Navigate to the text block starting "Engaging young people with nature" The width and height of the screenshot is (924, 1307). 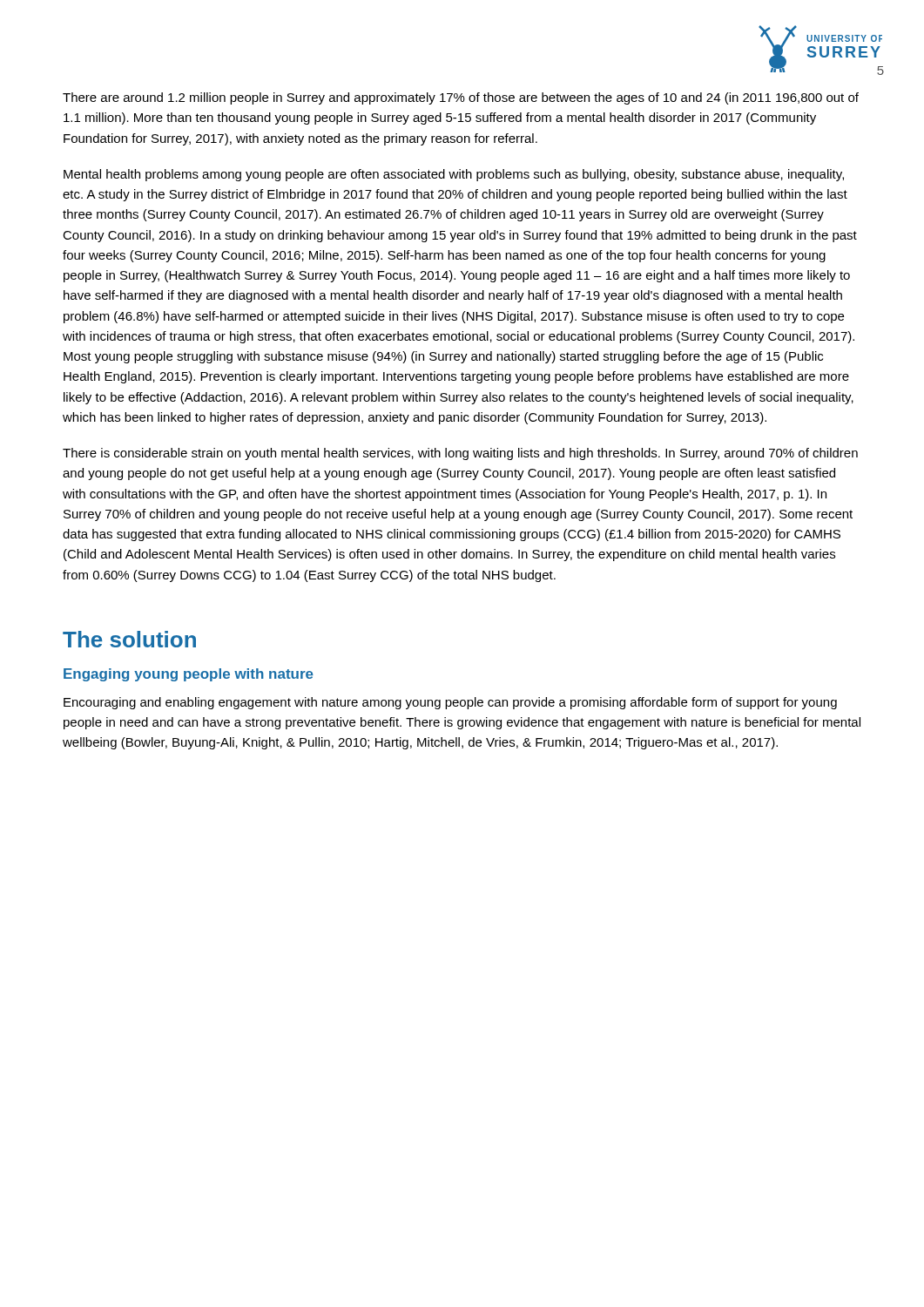(x=188, y=674)
